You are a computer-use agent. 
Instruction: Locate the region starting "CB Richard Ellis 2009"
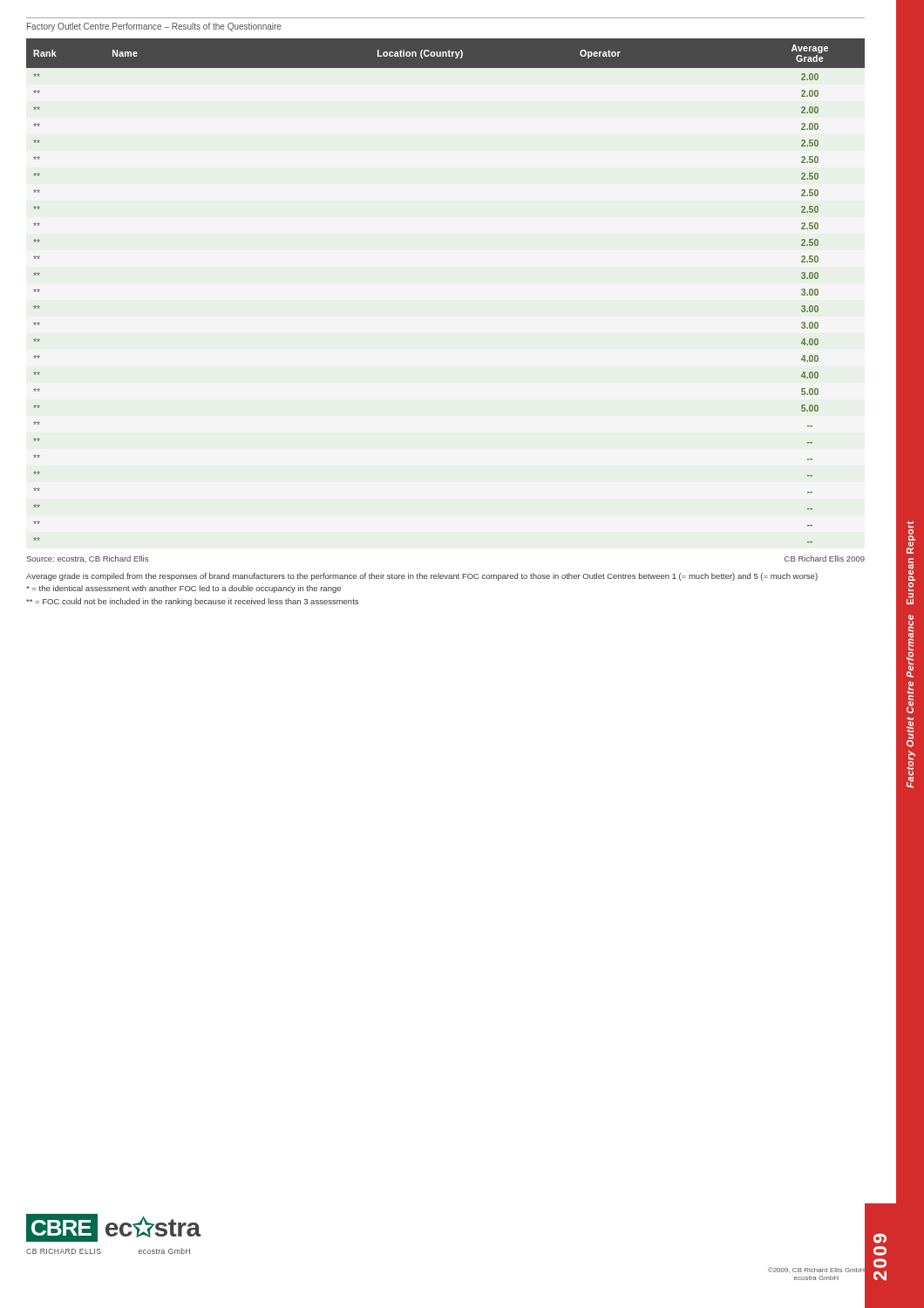coord(824,559)
